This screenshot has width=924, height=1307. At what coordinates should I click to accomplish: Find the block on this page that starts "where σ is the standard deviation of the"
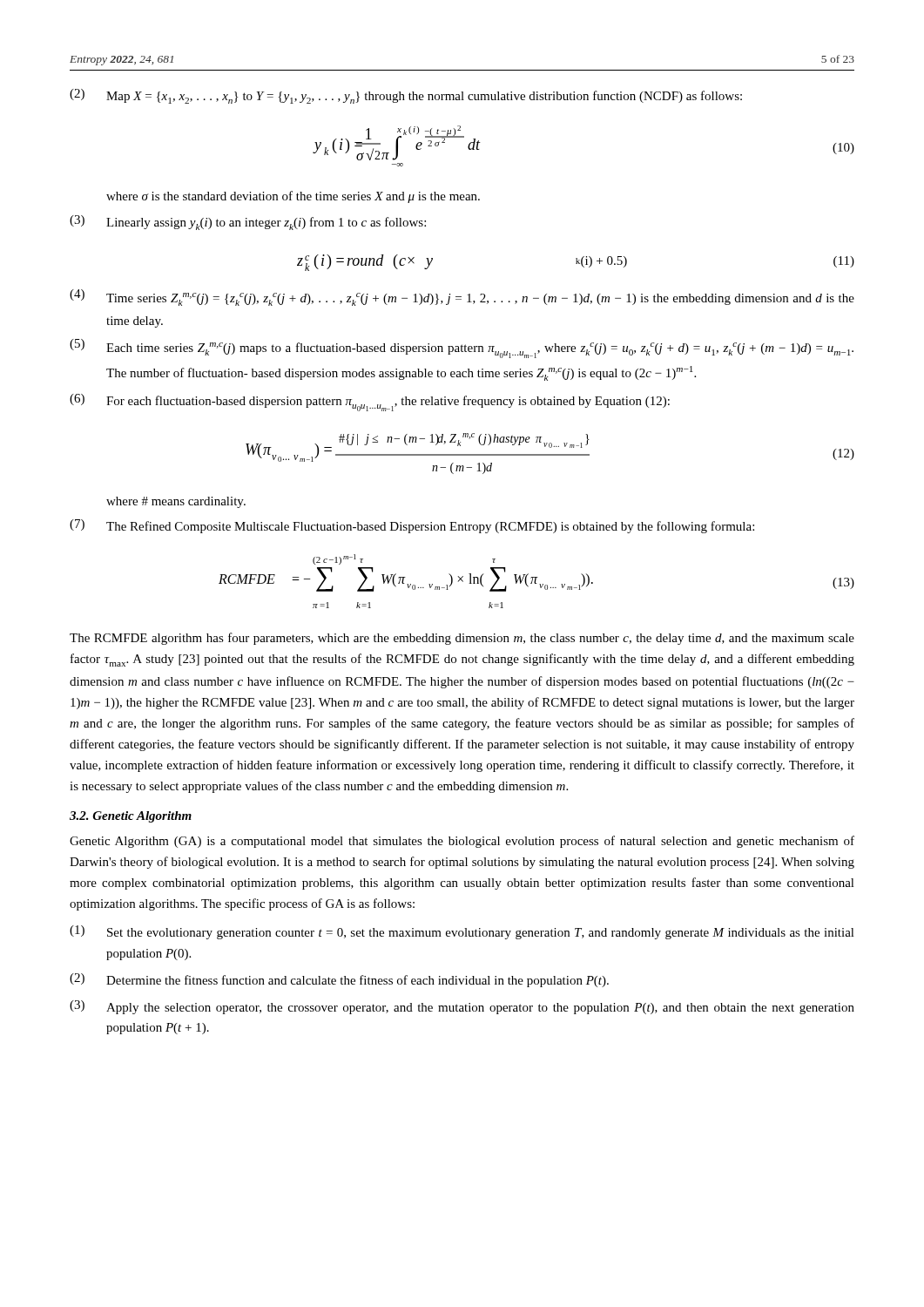tap(293, 196)
